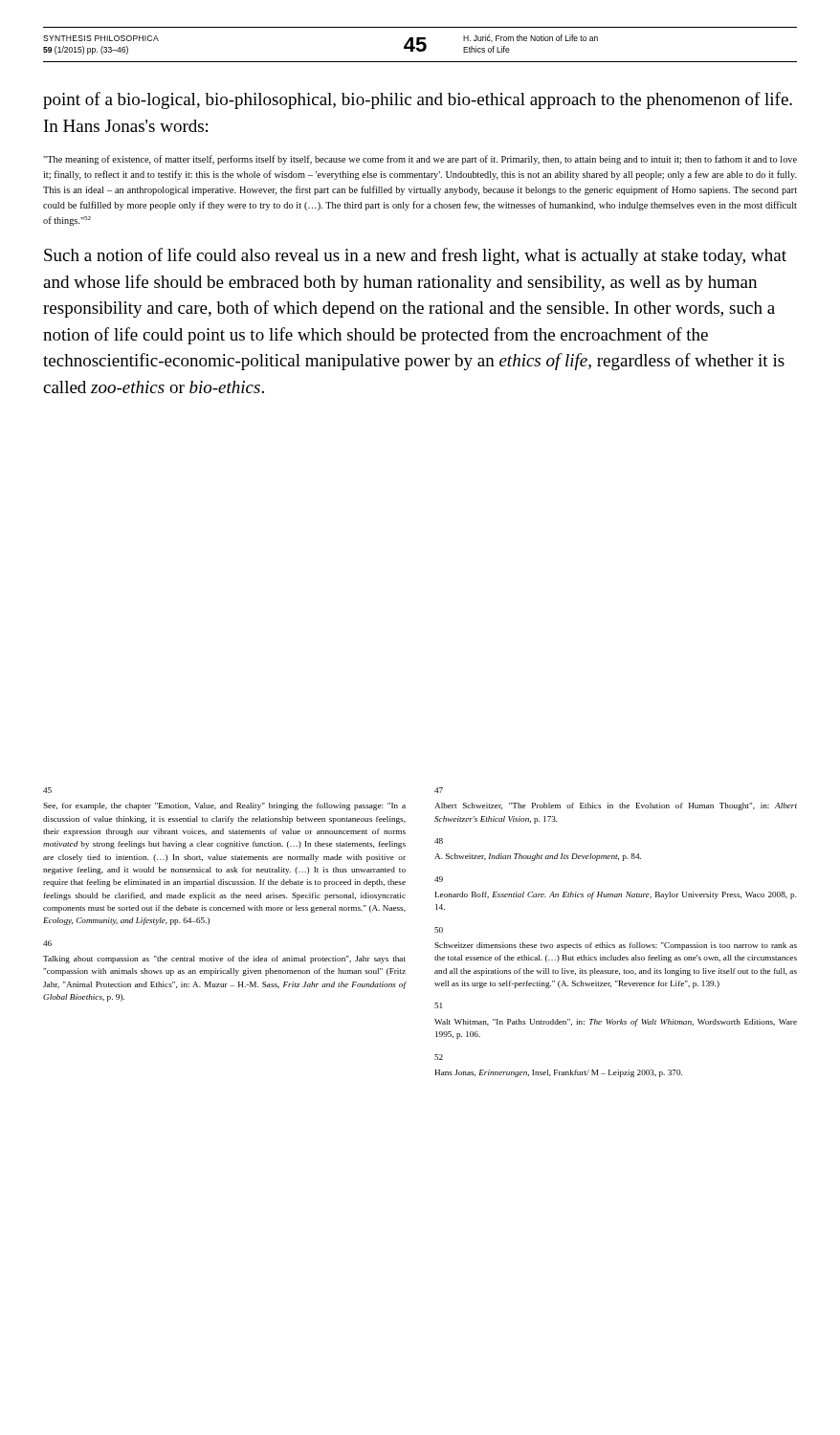
Task: Locate the footnote containing "51 Walt Whitman, "In Paths Untrodden","
Action: click(616, 1021)
